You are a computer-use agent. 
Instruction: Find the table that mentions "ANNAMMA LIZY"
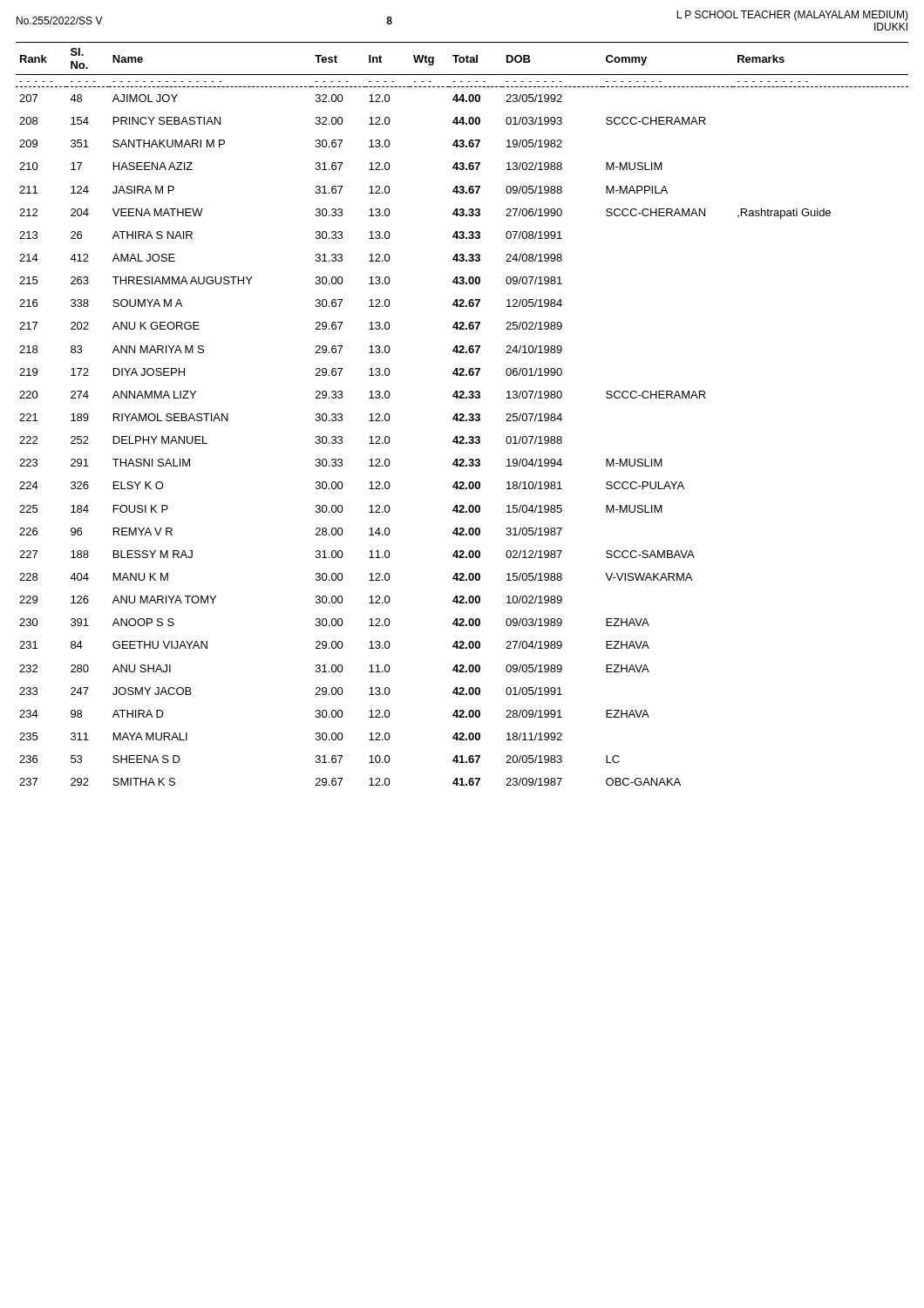462,418
